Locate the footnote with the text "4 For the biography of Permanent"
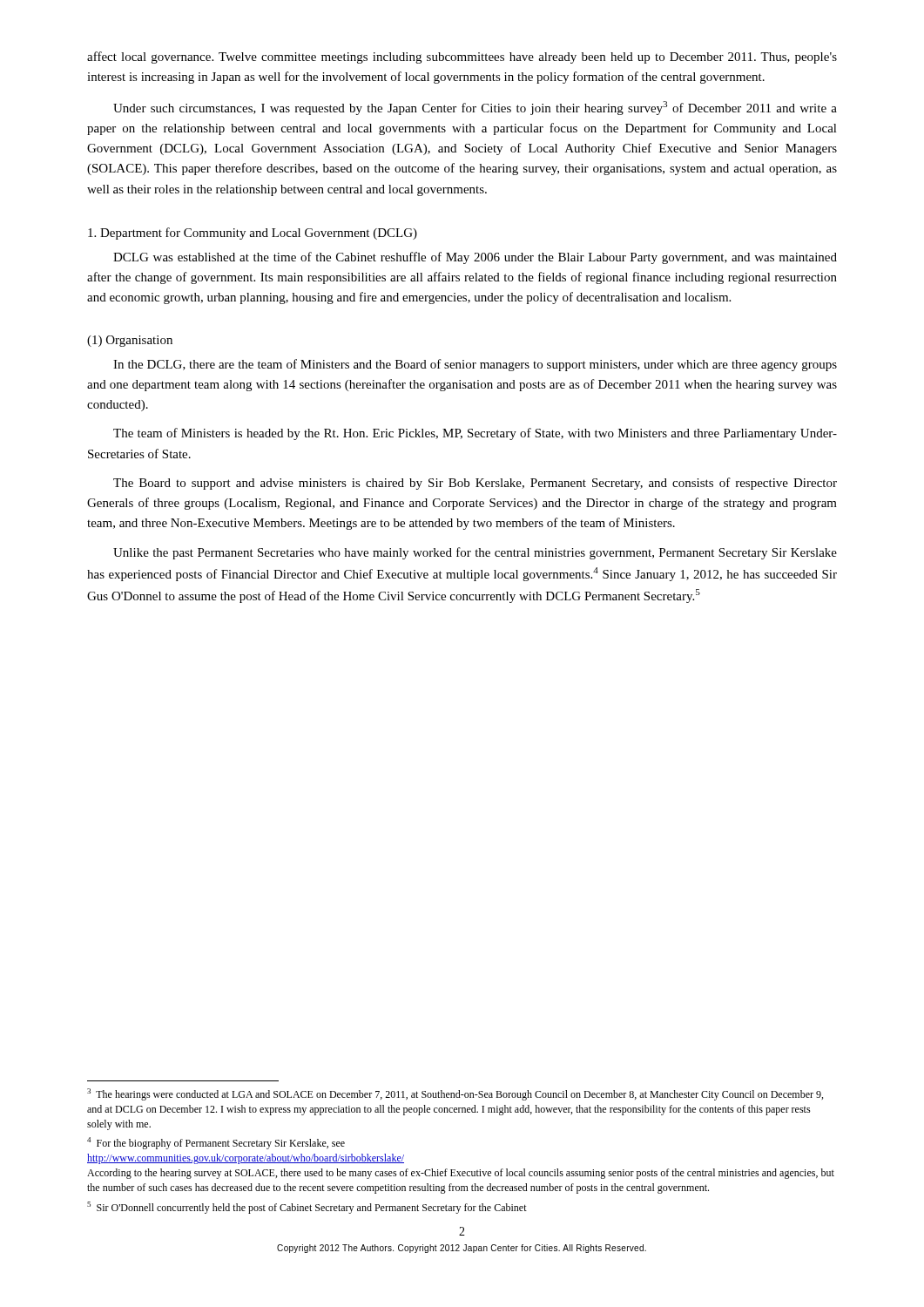 [461, 1165]
